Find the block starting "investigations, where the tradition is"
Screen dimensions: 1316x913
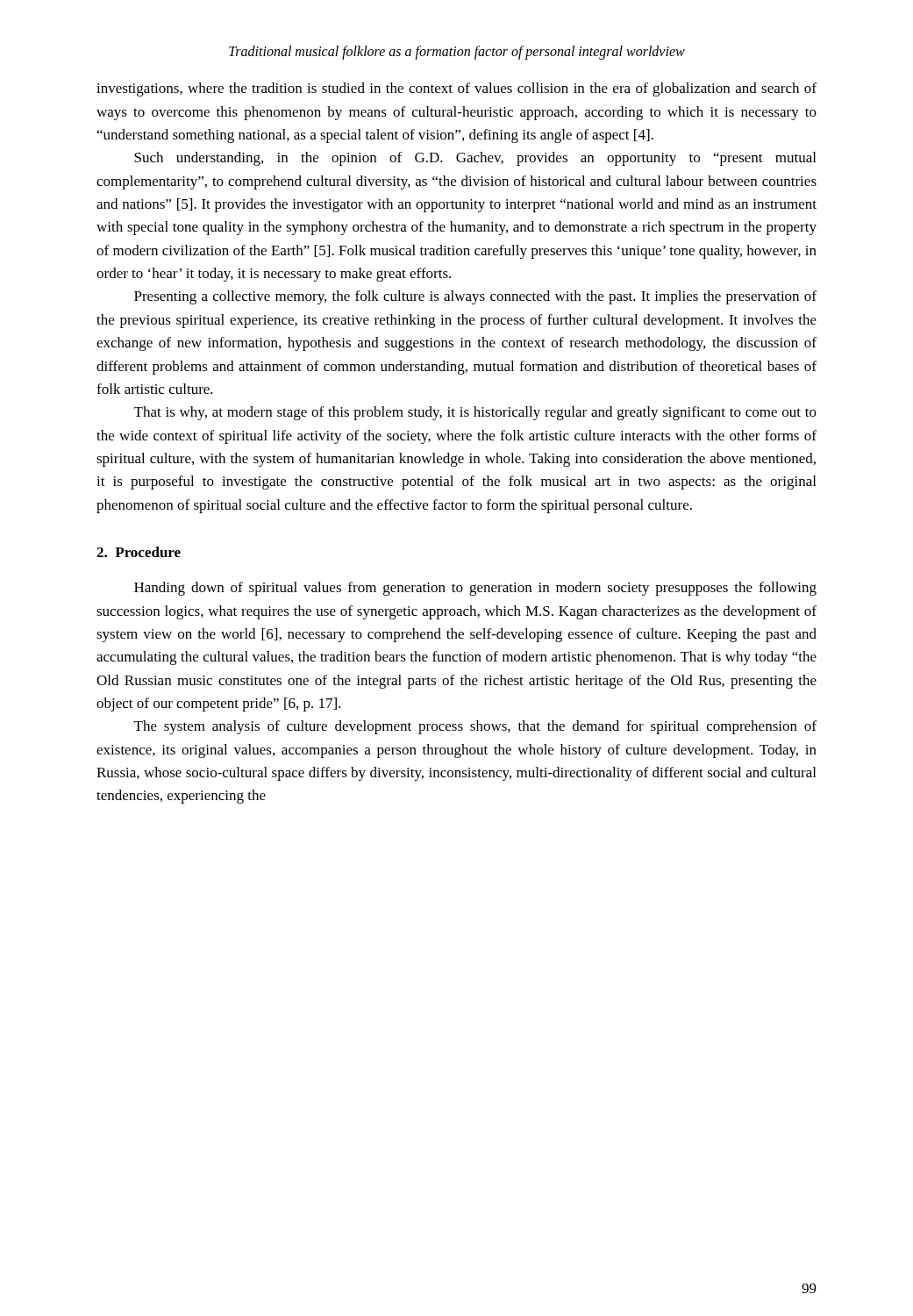point(456,112)
